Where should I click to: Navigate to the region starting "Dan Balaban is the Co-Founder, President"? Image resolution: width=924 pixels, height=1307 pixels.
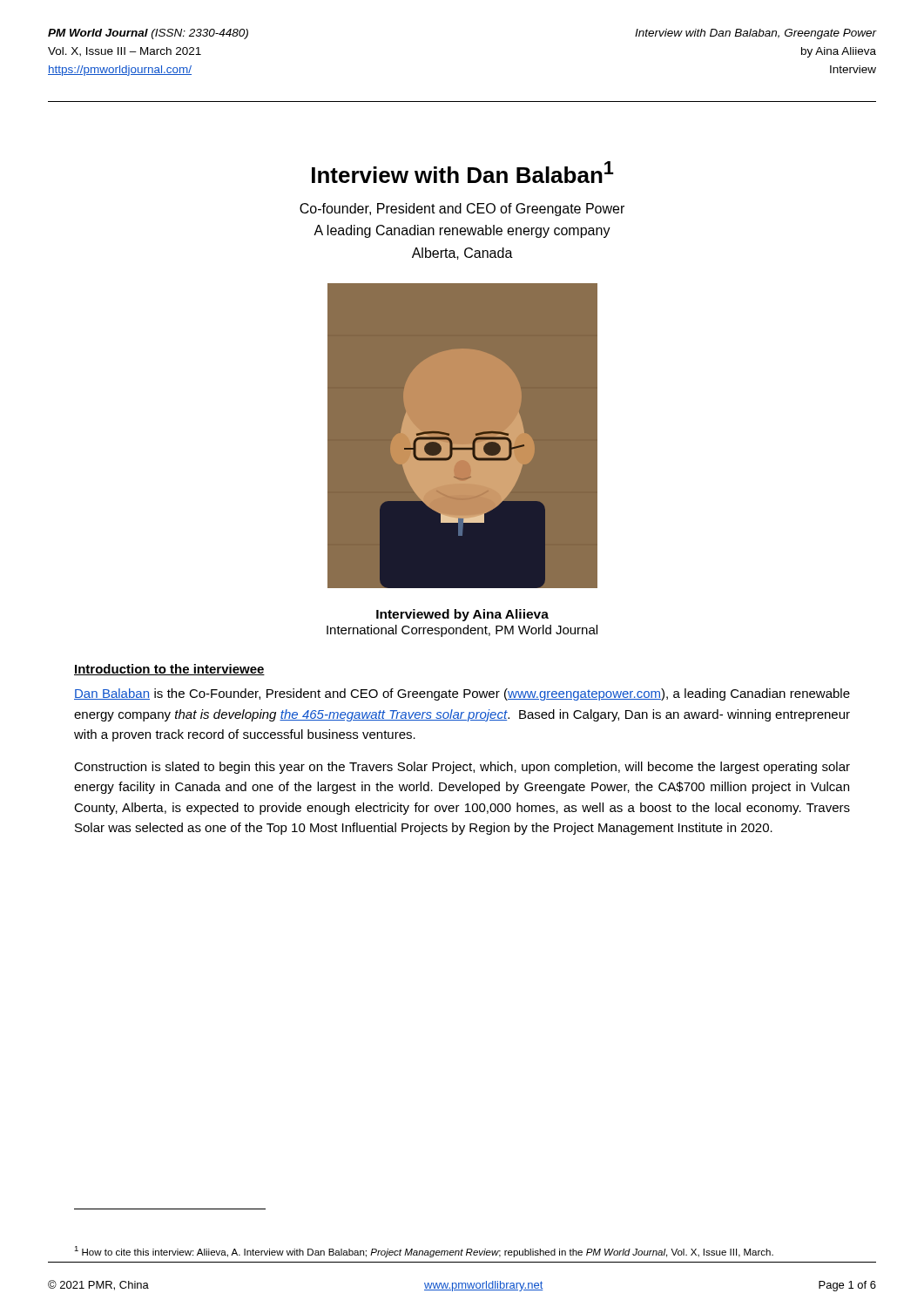point(462,714)
